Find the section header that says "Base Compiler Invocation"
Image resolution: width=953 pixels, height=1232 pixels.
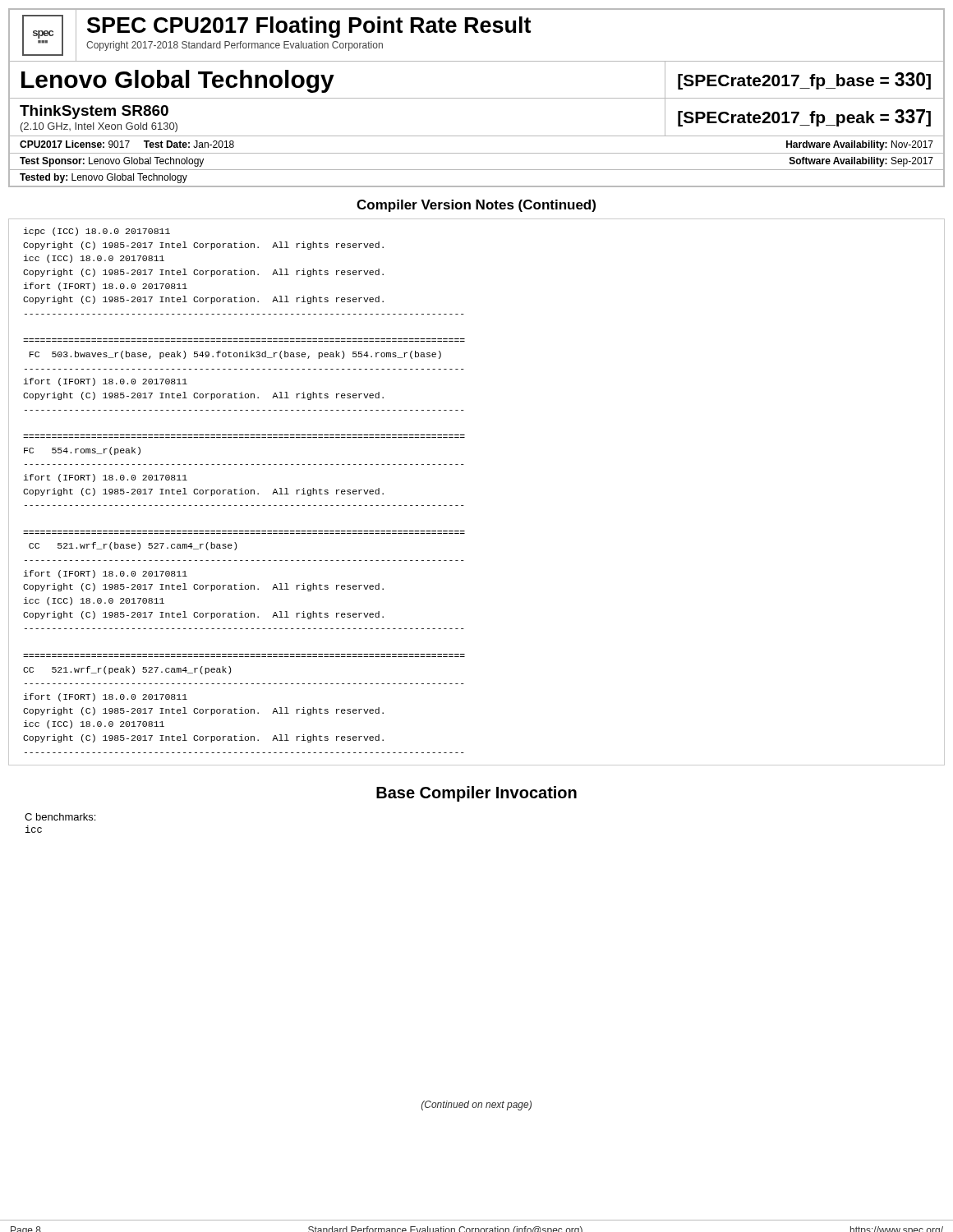476,793
